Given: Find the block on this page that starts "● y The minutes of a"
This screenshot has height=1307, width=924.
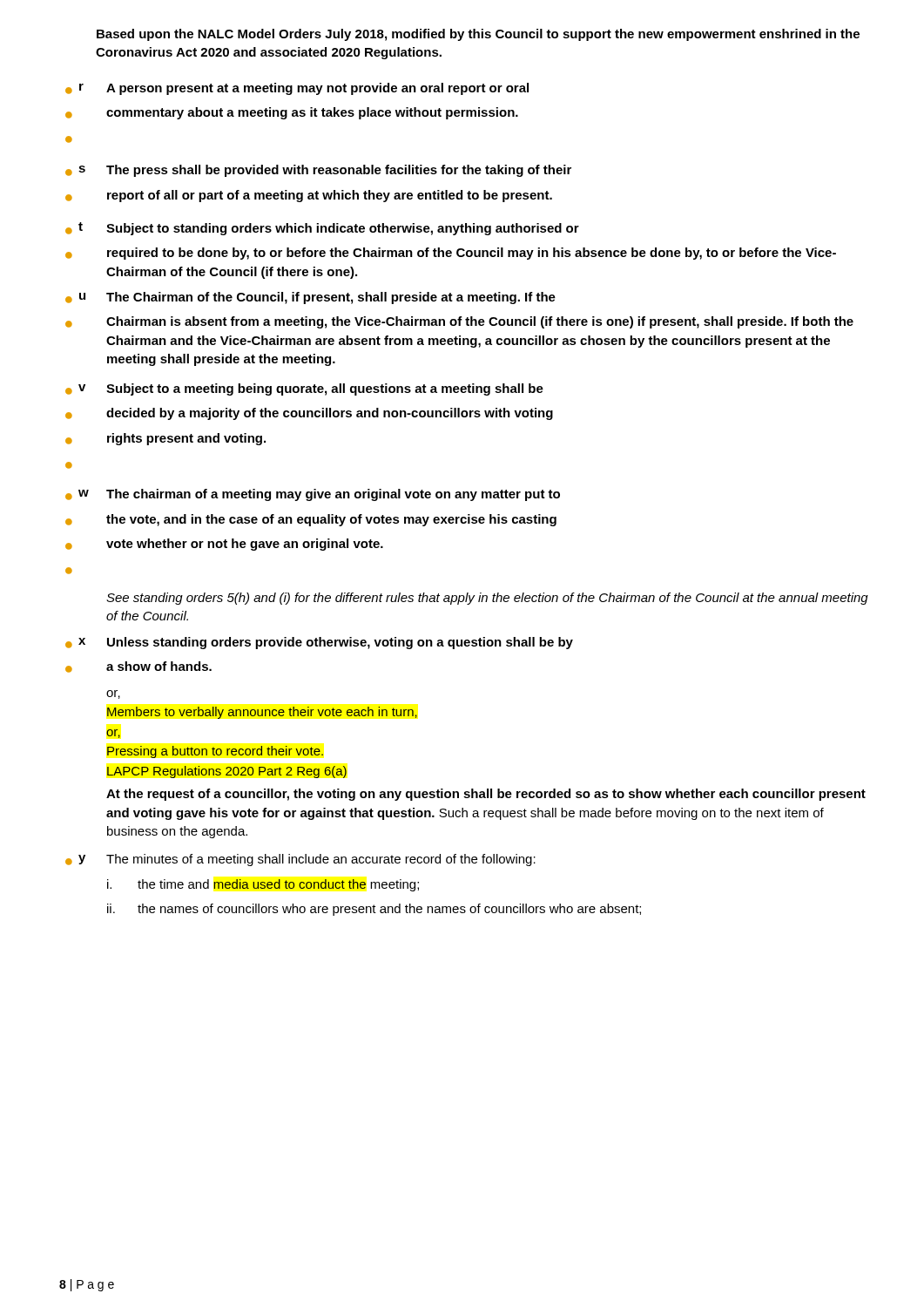Looking at the screenshot, I should (465, 860).
